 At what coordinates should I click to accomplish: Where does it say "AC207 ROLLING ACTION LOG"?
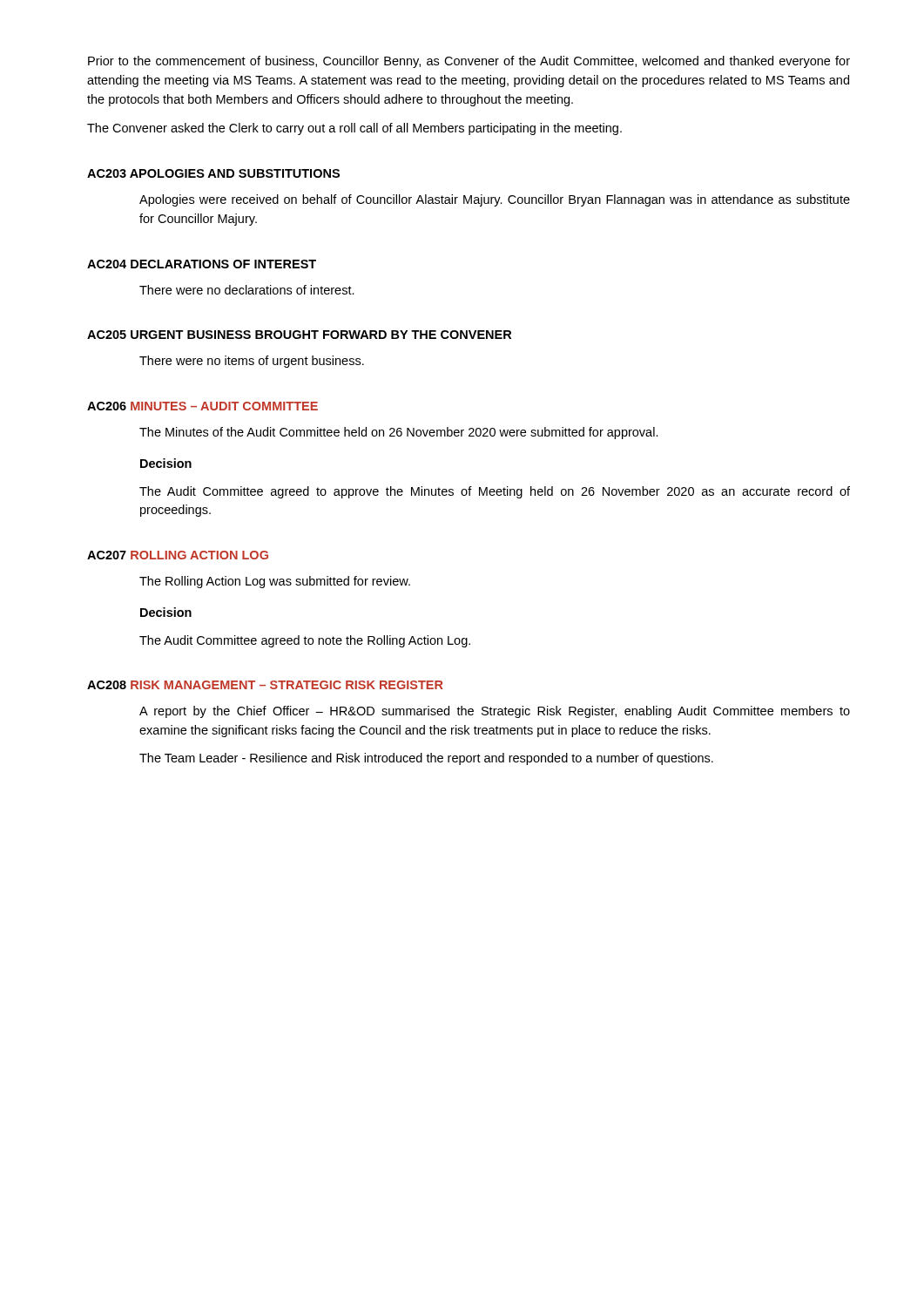(x=178, y=555)
